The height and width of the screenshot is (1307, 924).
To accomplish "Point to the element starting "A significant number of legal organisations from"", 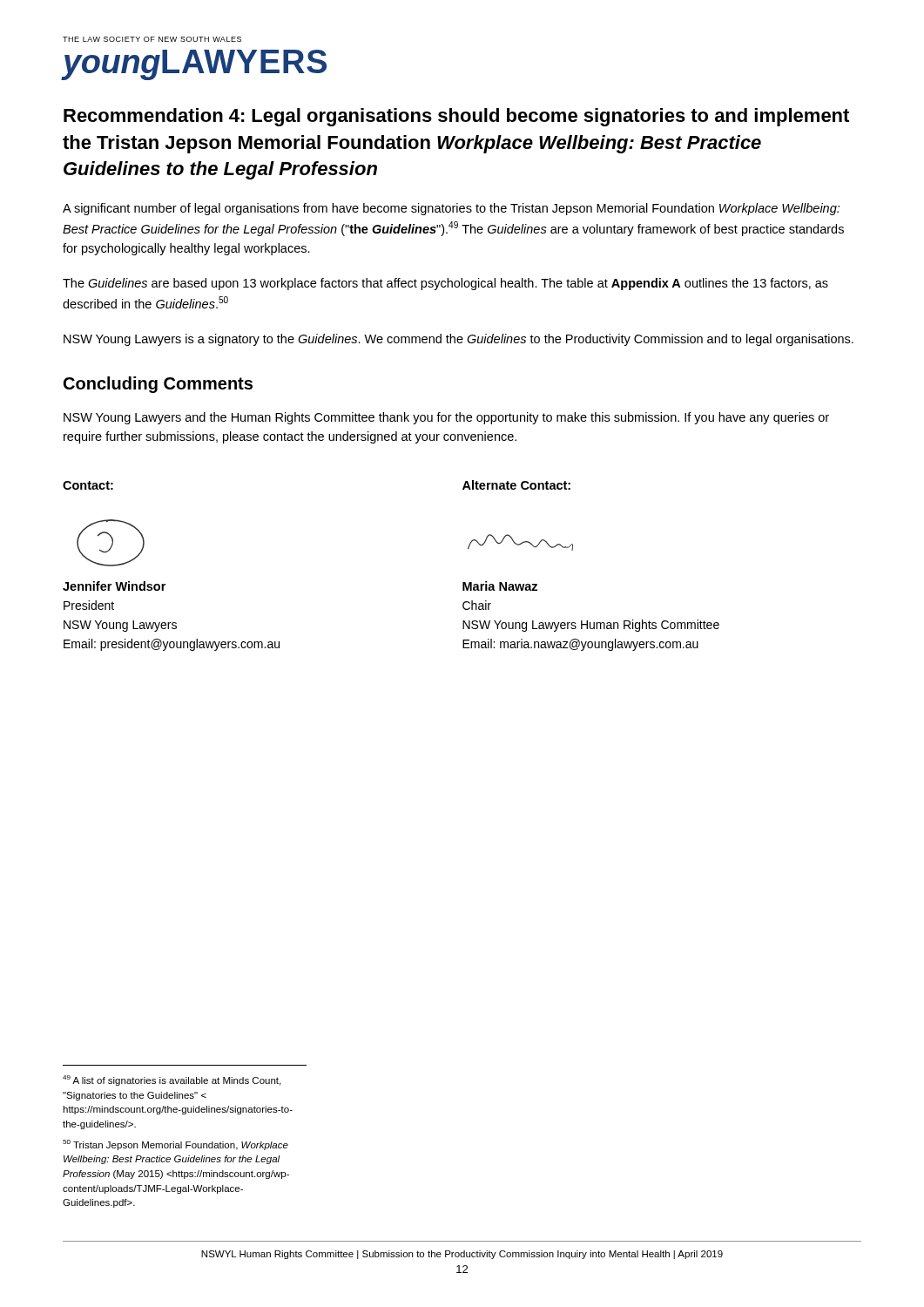I will pos(453,228).
